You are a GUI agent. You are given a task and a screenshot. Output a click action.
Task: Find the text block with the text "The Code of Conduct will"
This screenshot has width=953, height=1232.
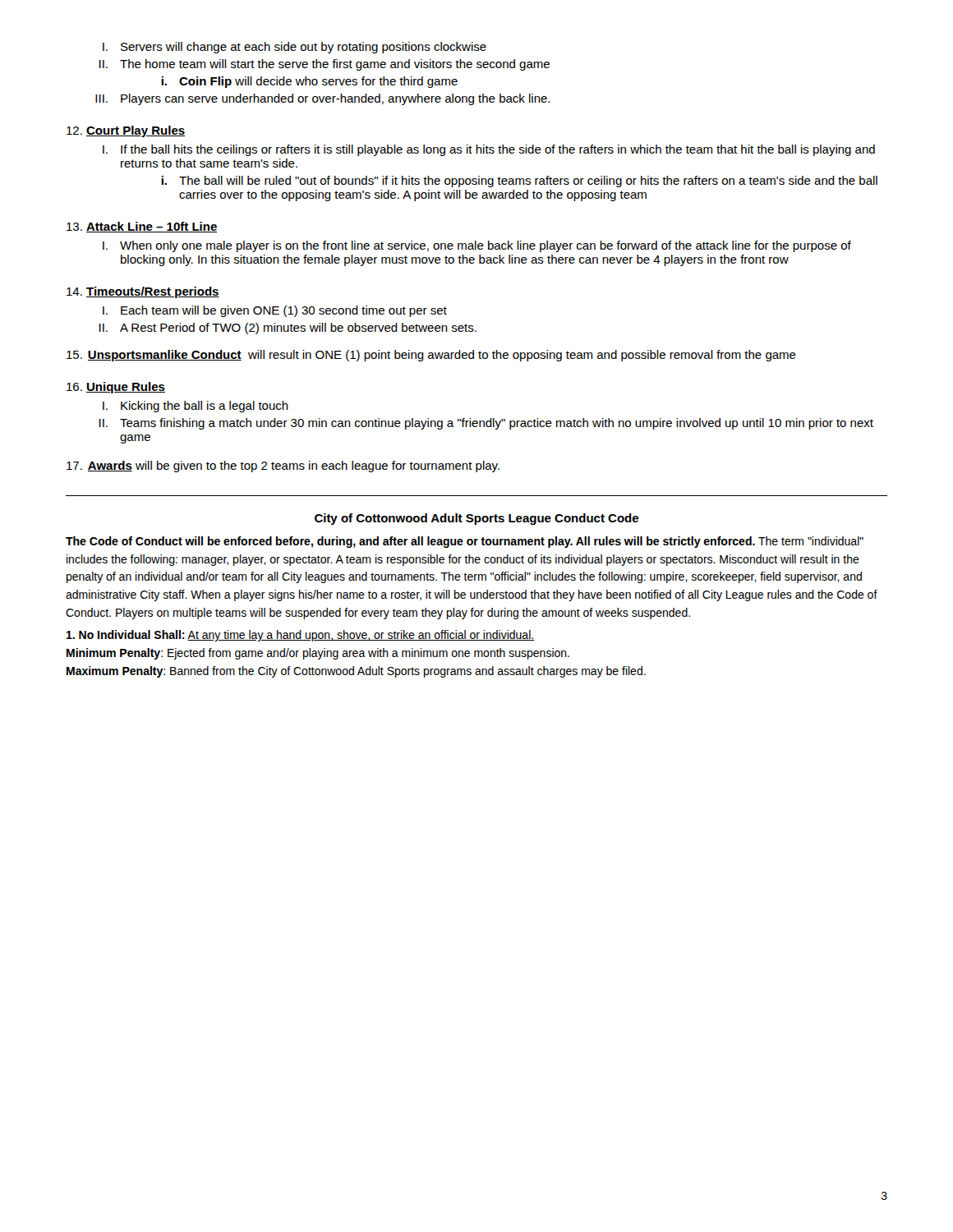[x=471, y=577]
